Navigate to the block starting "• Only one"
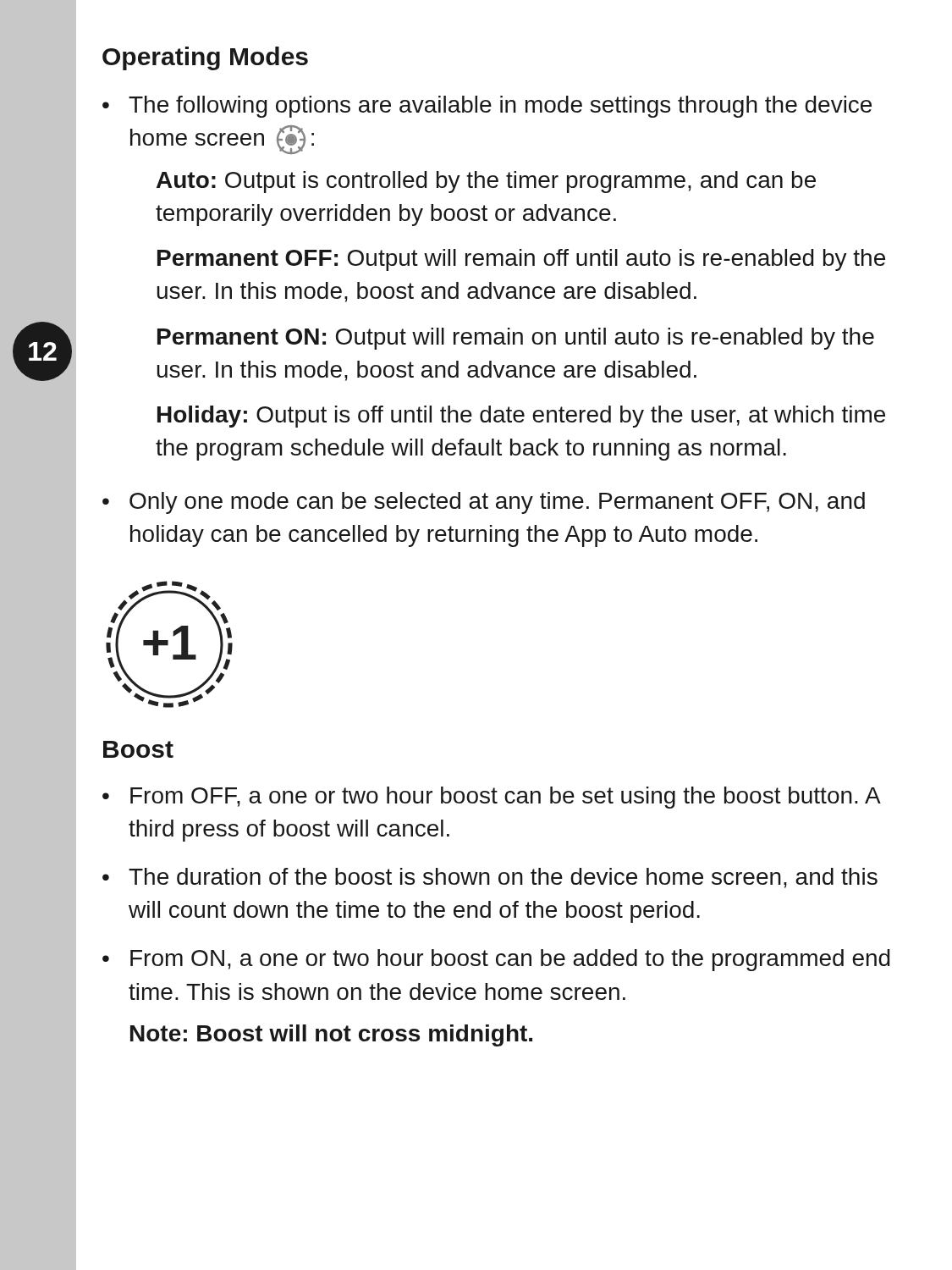This screenshot has height=1270, width=952. click(504, 518)
